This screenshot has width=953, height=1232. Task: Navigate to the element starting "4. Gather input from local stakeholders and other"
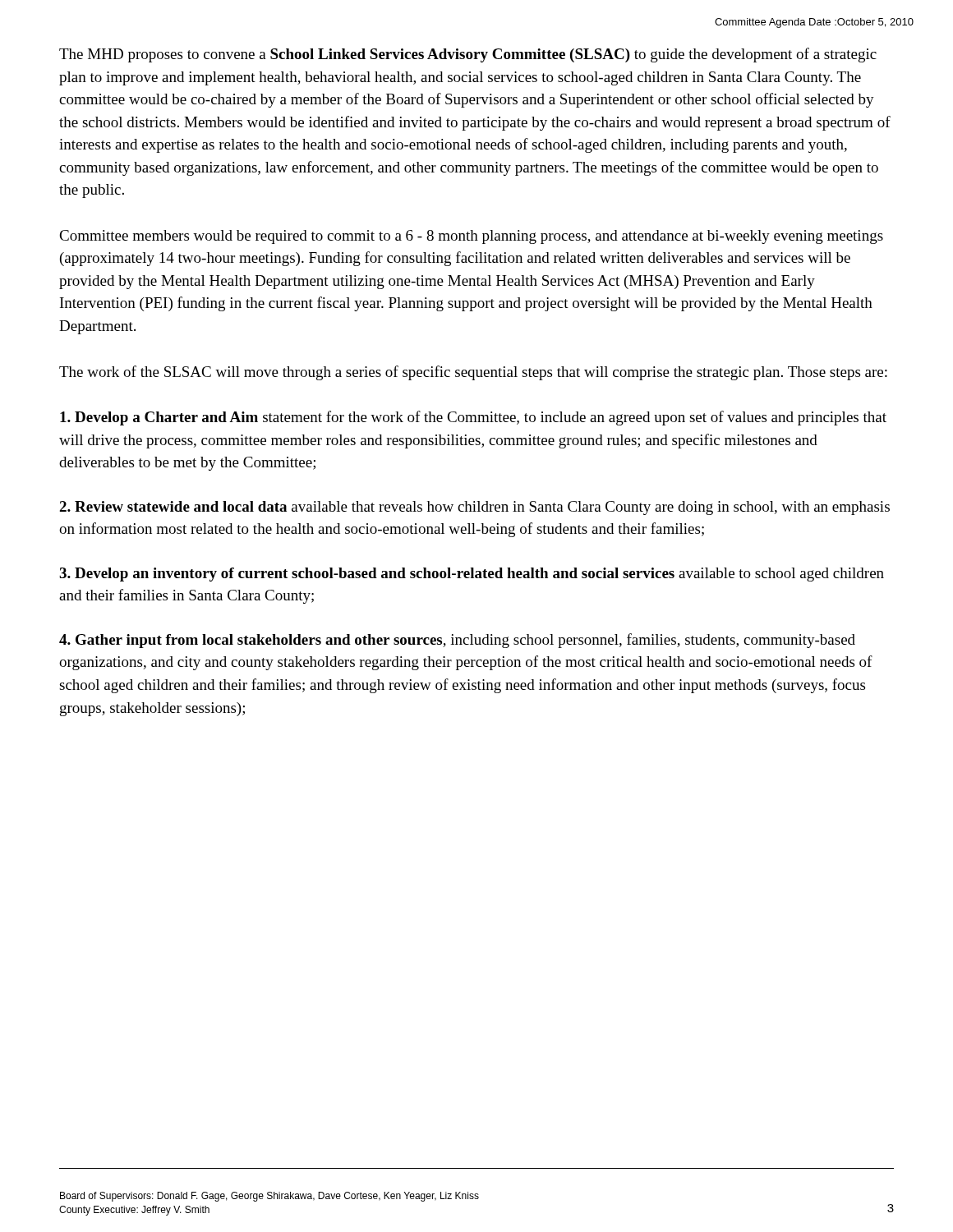pos(466,673)
